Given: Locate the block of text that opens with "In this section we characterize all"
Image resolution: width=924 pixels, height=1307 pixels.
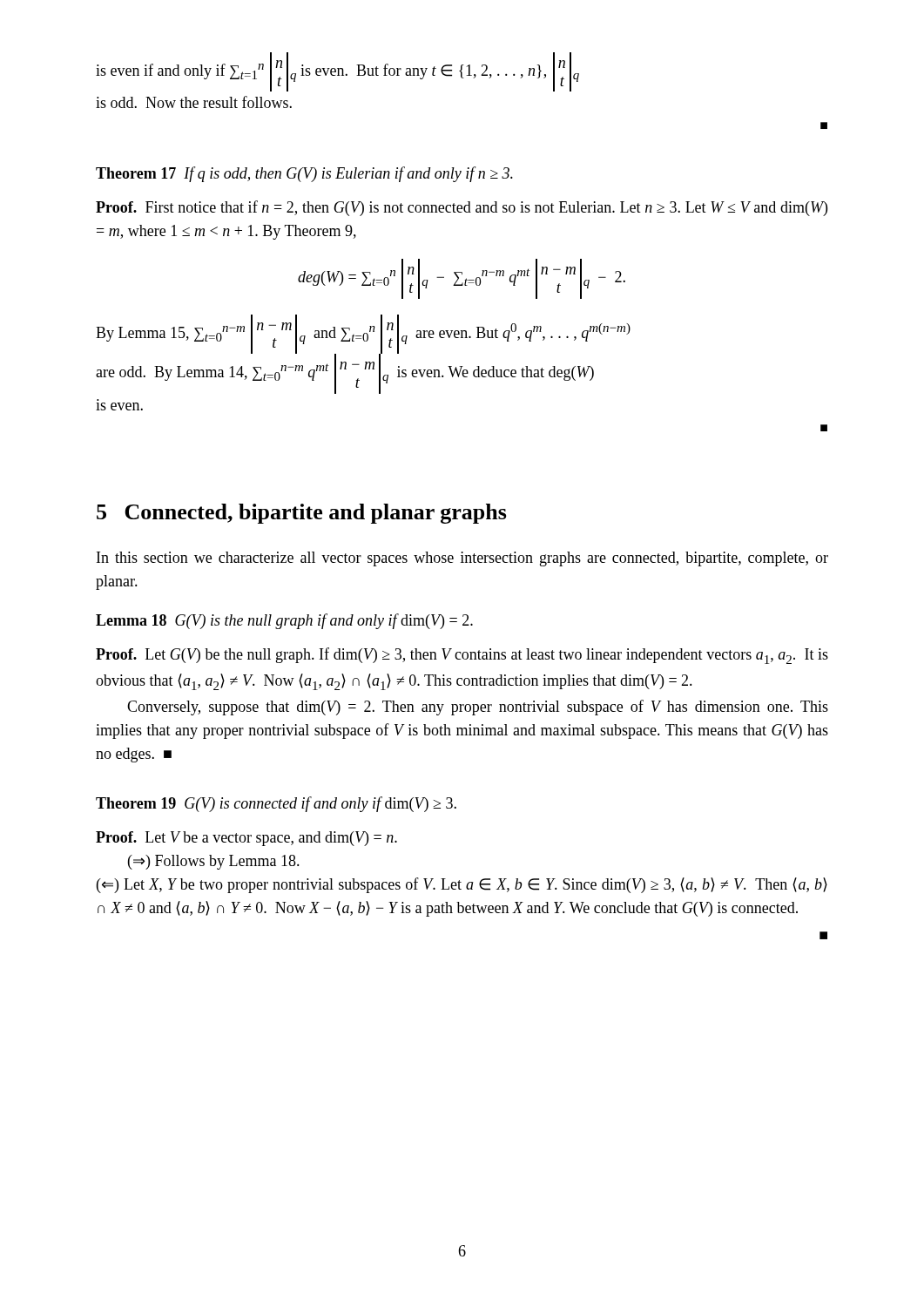Looking at the screenshot, I should [462, 569].
